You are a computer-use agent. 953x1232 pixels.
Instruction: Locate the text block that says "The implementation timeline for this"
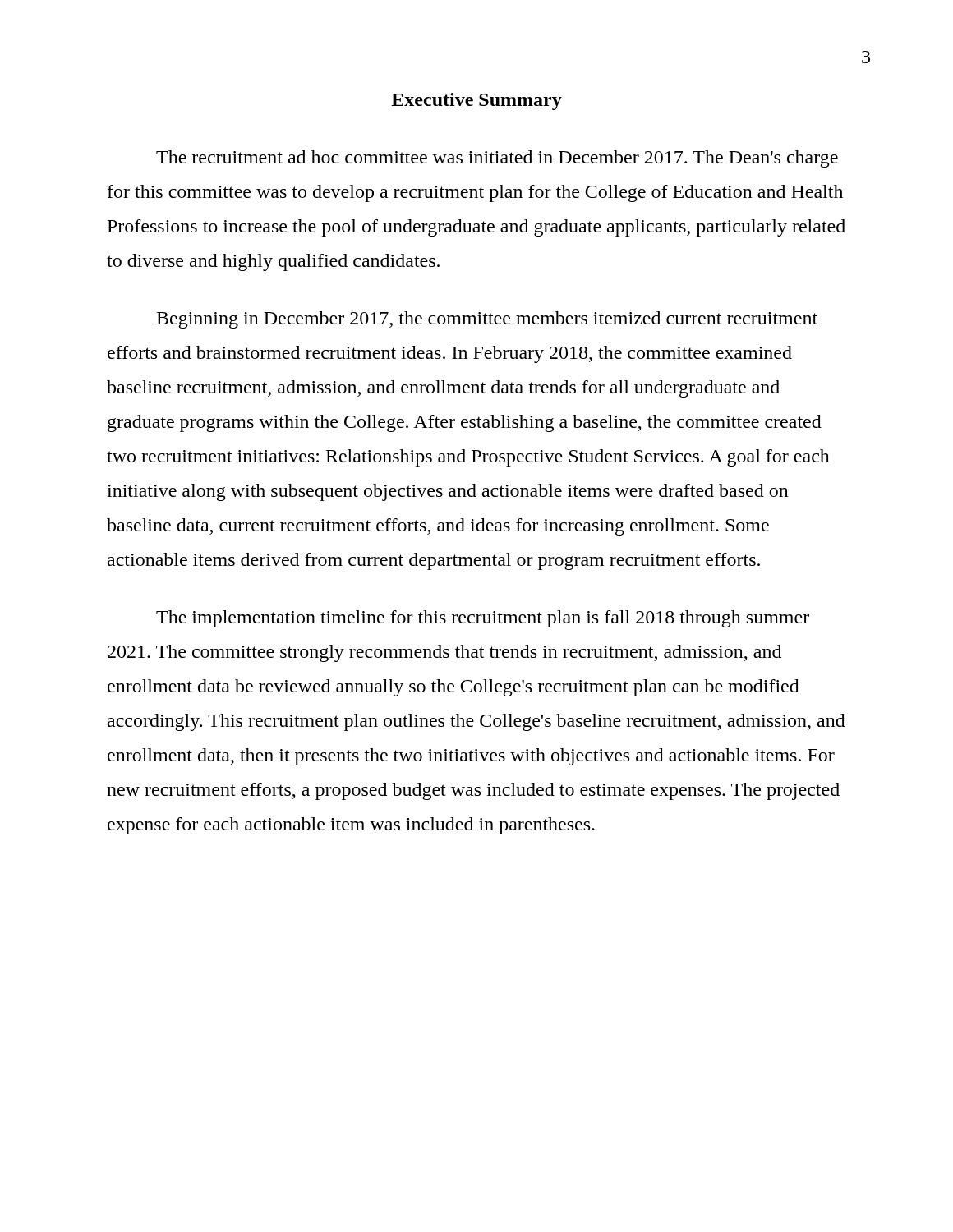click(x=476, y=720)
